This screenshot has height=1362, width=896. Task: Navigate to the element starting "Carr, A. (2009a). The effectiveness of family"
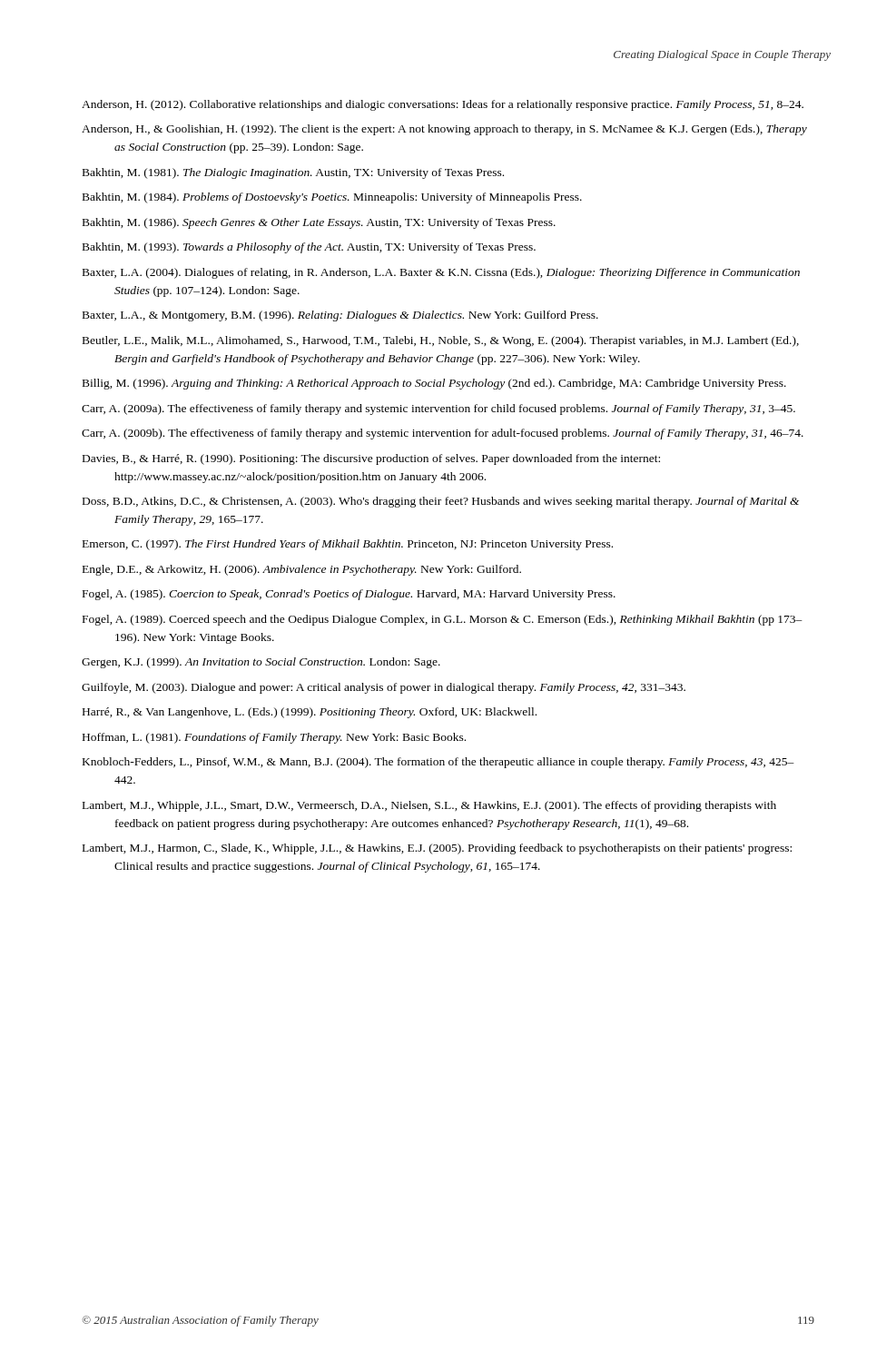(x=439, y=408)
